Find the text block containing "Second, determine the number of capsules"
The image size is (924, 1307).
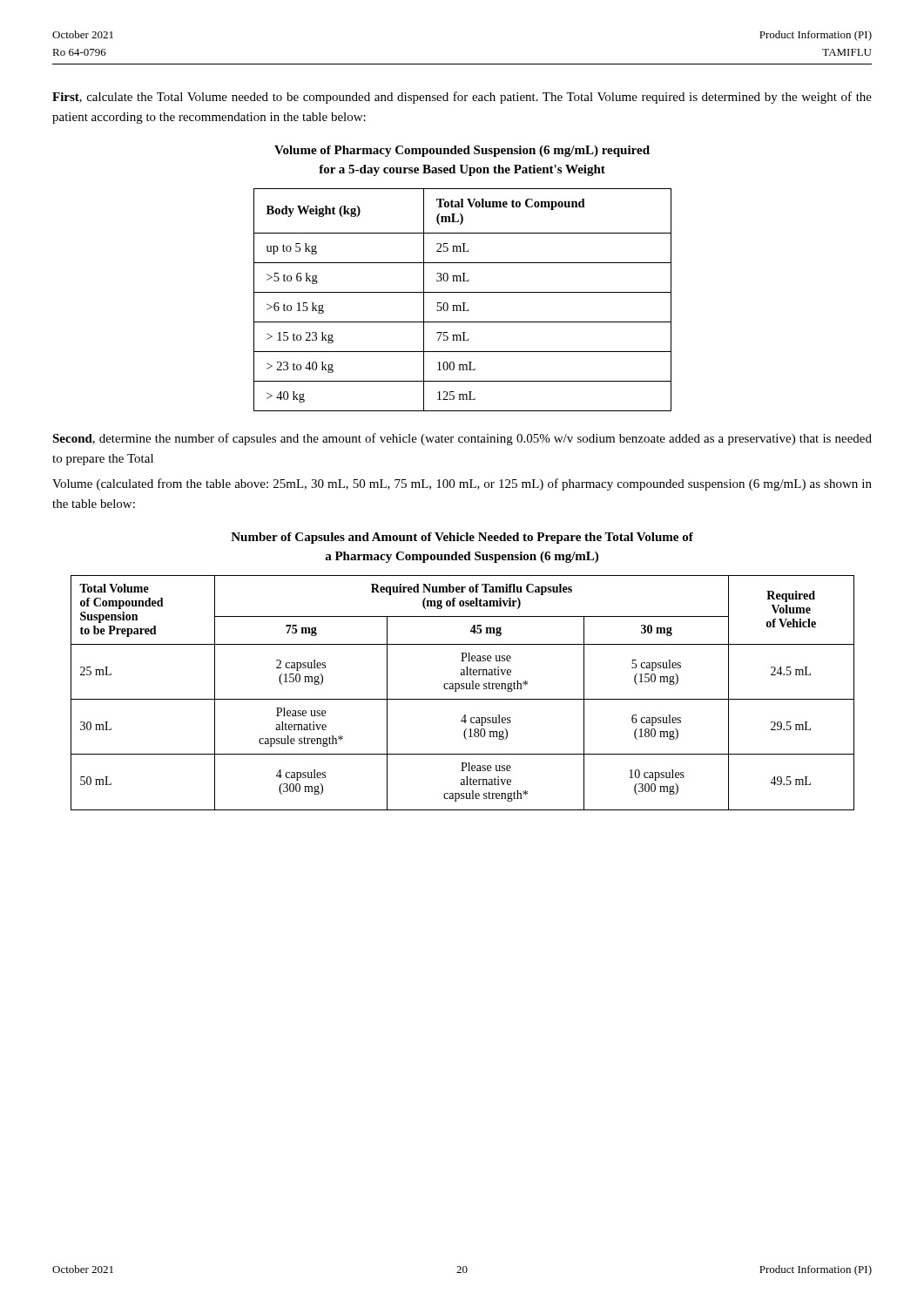462,448
